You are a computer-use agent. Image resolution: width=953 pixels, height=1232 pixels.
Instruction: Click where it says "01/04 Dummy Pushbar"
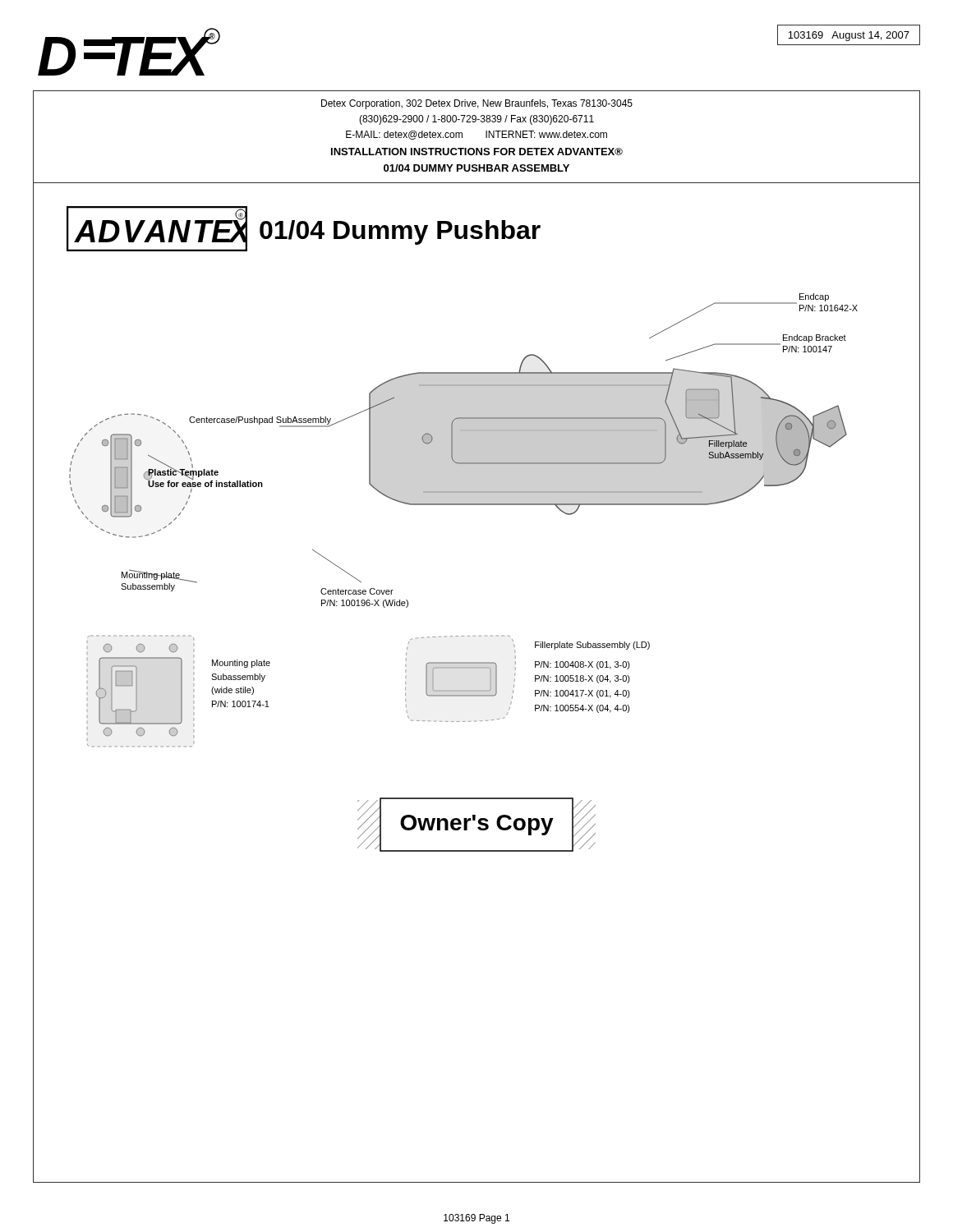tap(400, 230)
